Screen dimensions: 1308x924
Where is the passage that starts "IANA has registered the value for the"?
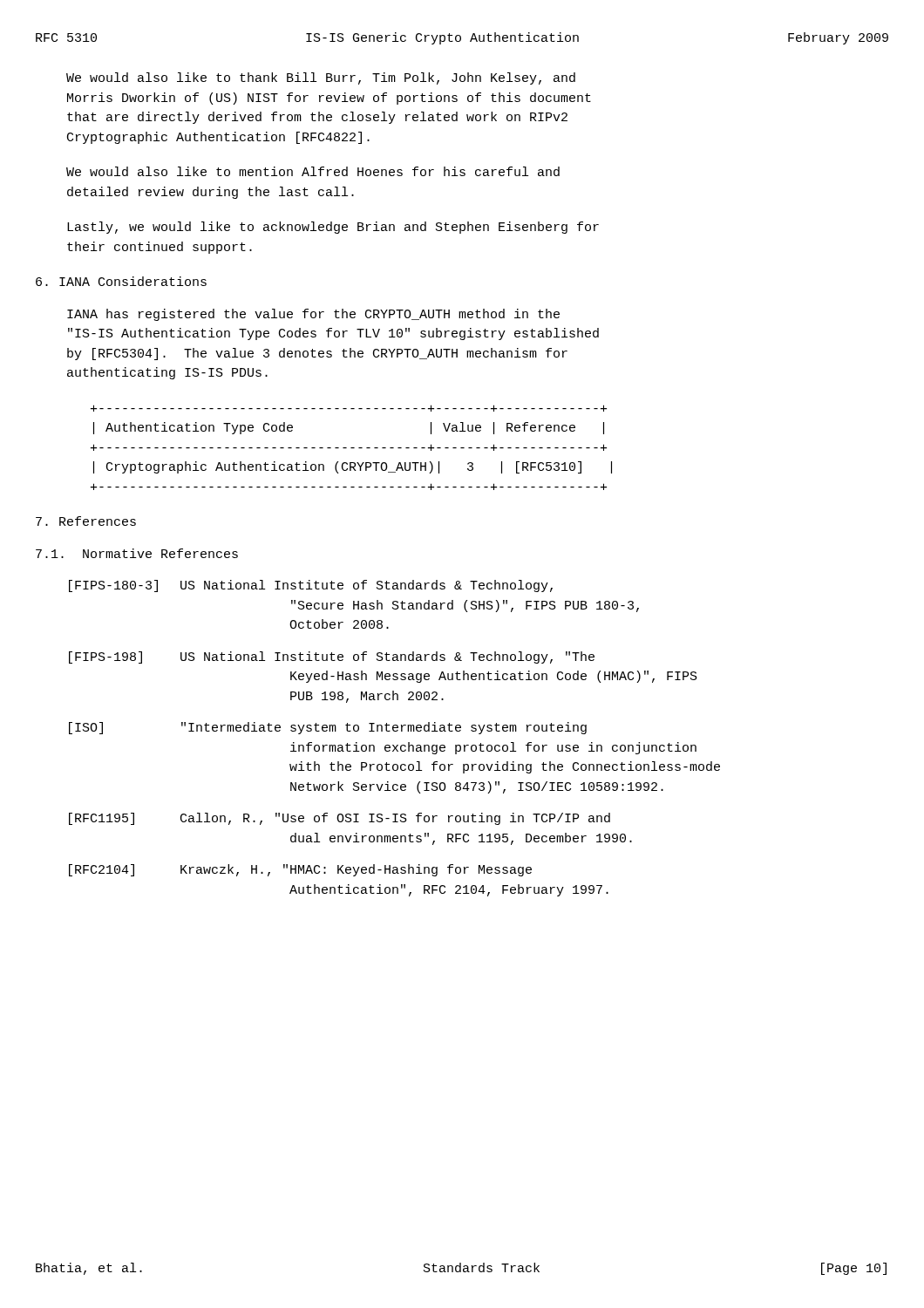click(333, 344)
